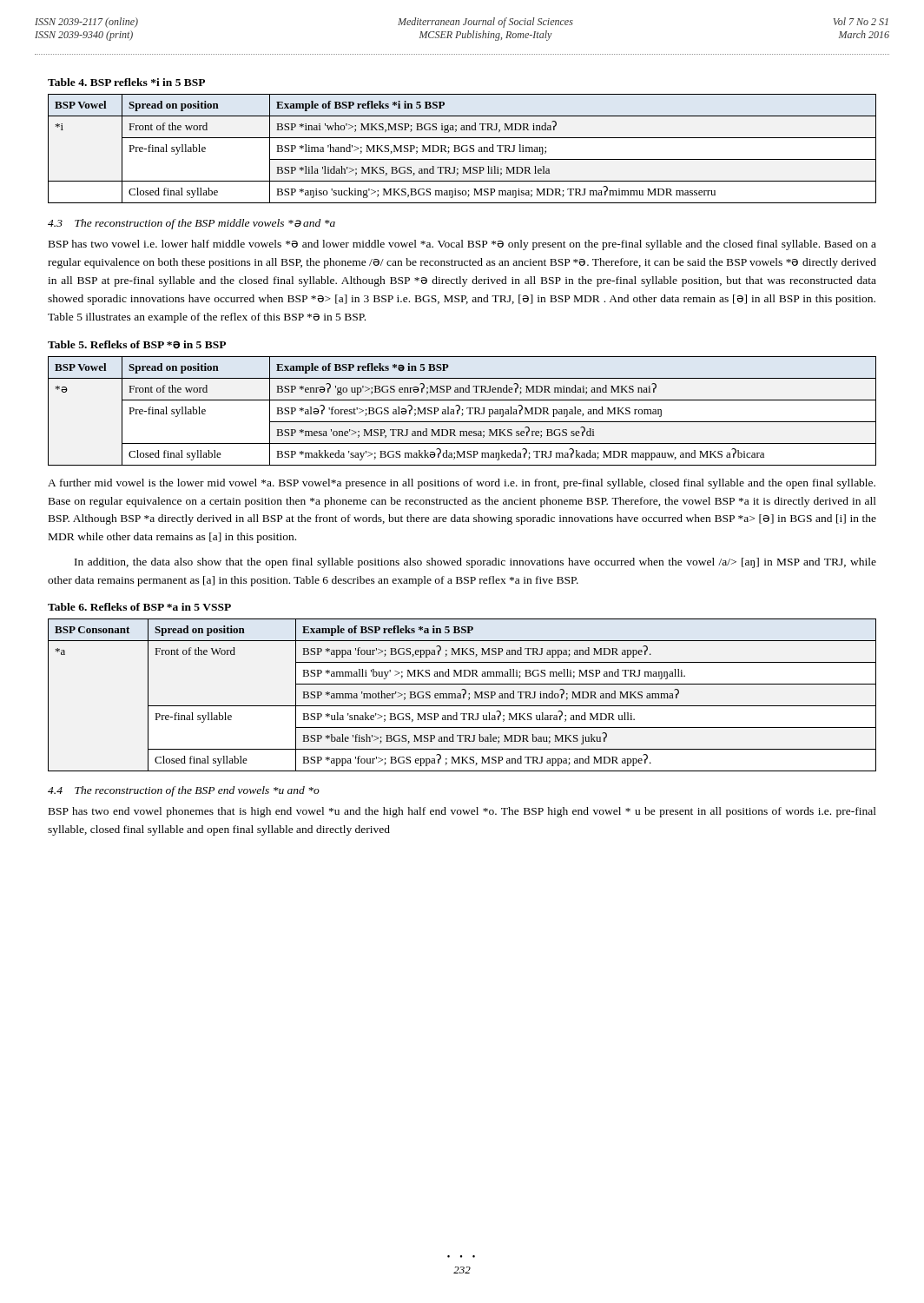The image size is (924, 1303).
Task: Where is the passage that starts "BSP has two end vowel phonemes"?
Action: tap(462, 820)
